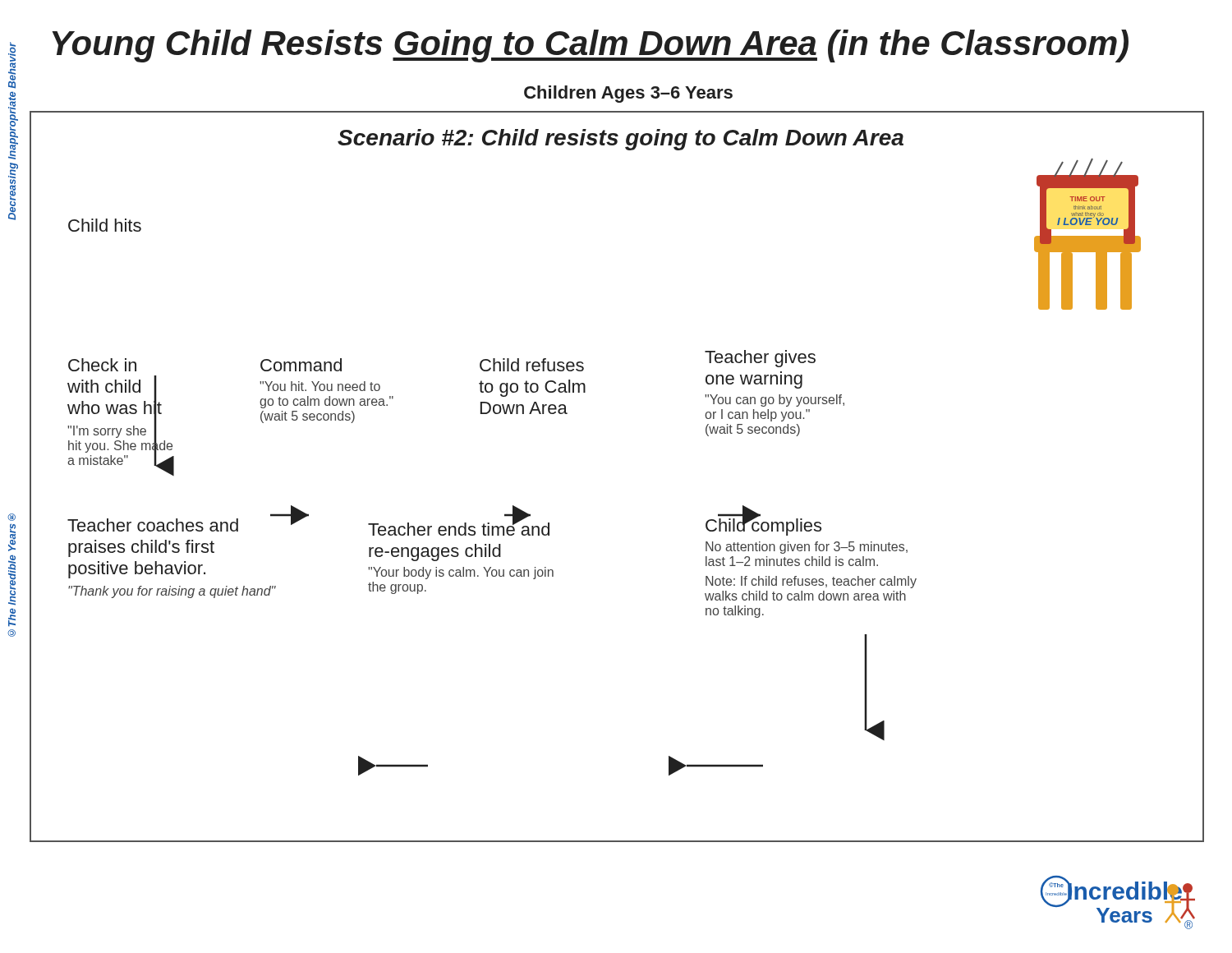Find the flowchart
Screen dimensions: 953x1232
[617, 476]
